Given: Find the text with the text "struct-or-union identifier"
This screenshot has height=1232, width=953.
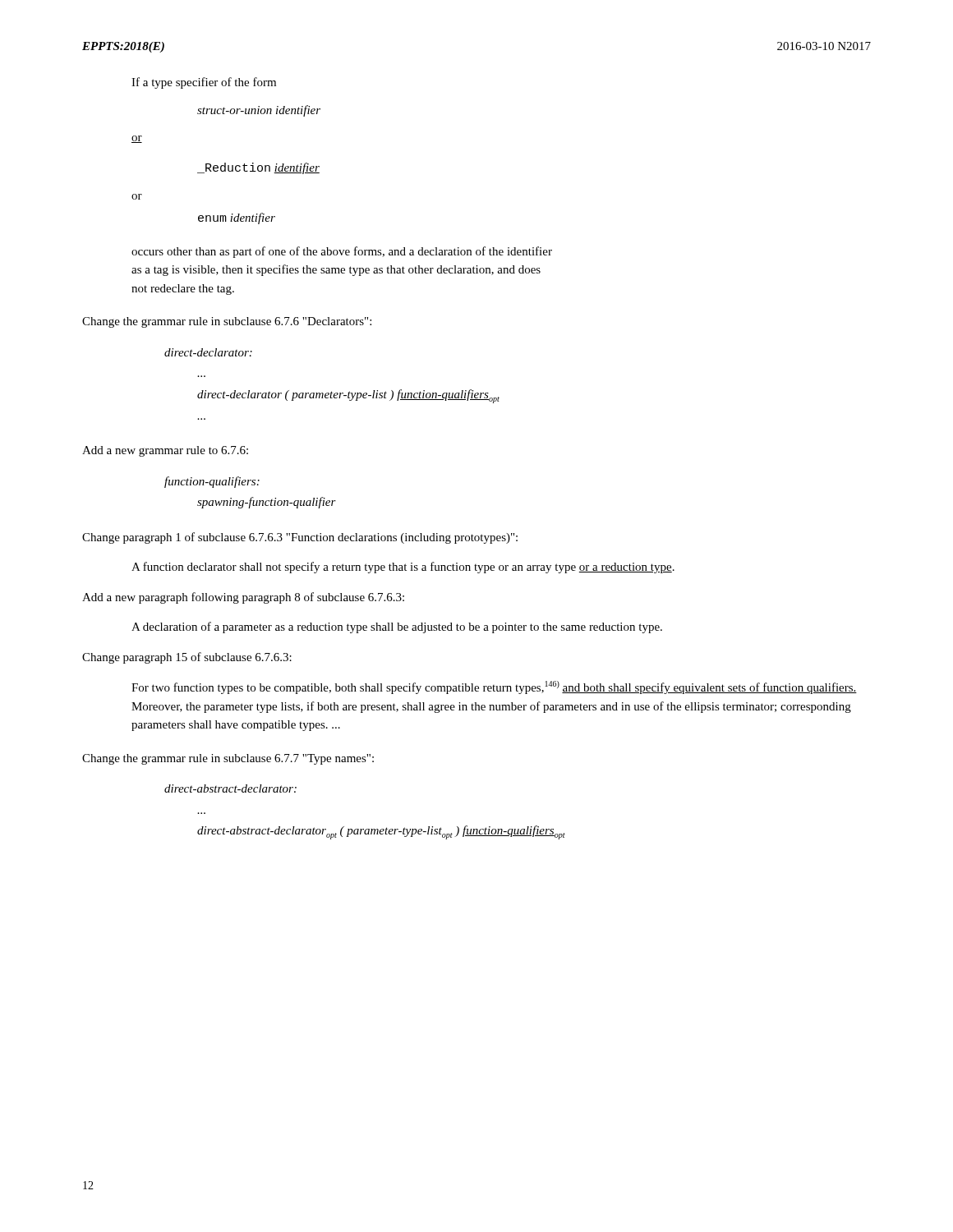Looking at the screenshot, I should coord(259,110).
